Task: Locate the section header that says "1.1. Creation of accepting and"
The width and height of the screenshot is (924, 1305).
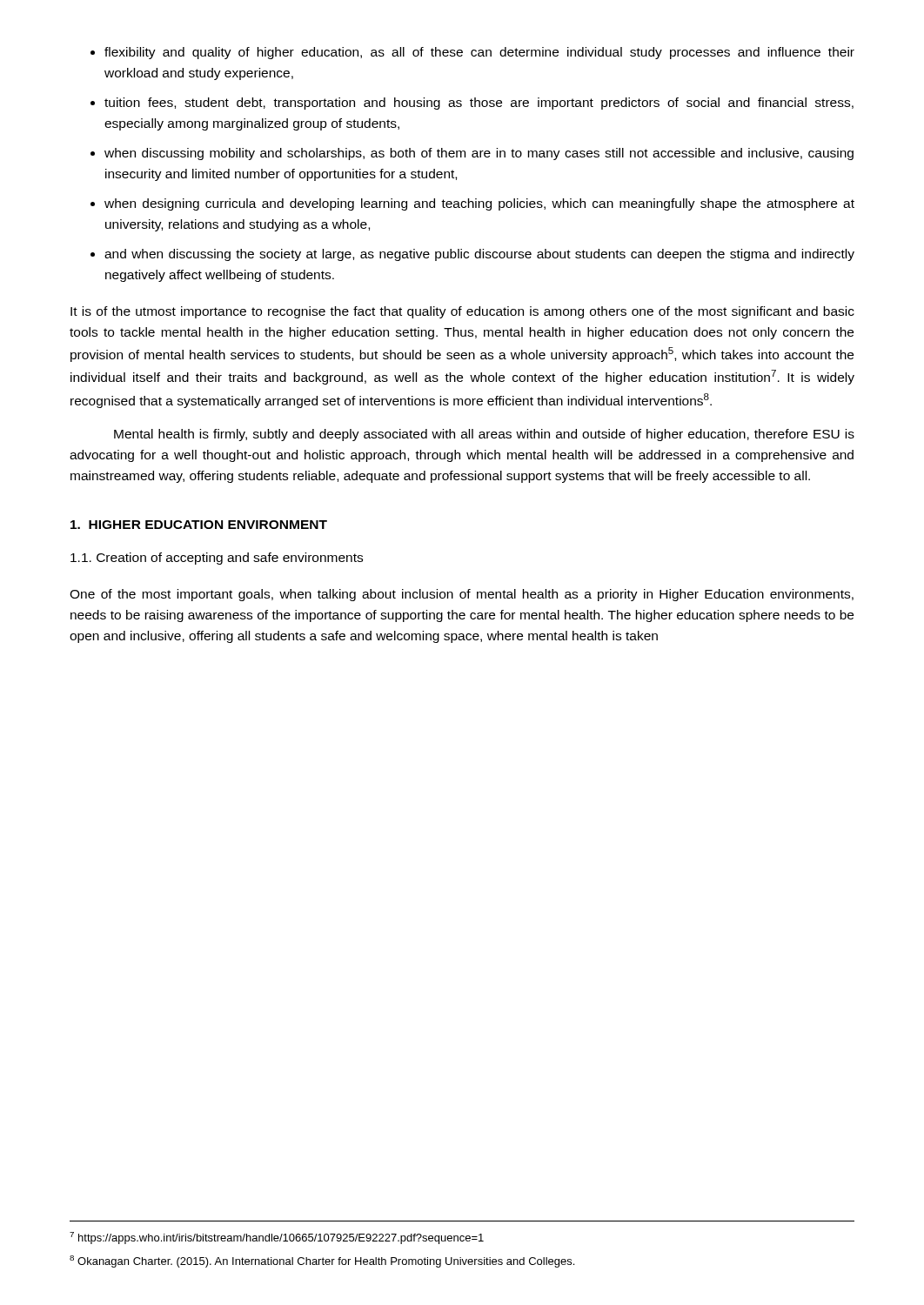Action: [x=217, y=557]
